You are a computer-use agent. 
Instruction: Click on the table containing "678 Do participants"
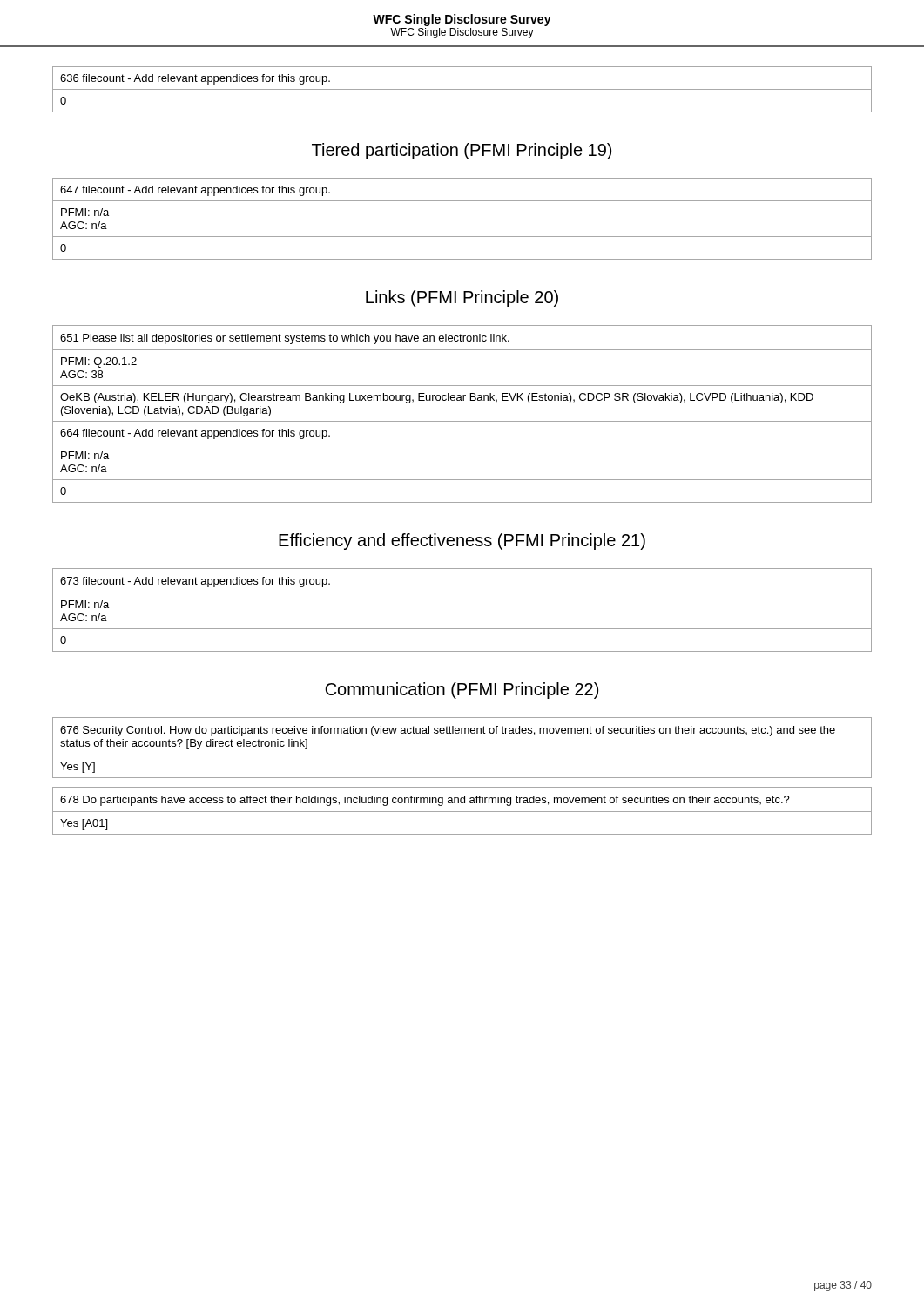pyautogui.click(x=462, y=811)
